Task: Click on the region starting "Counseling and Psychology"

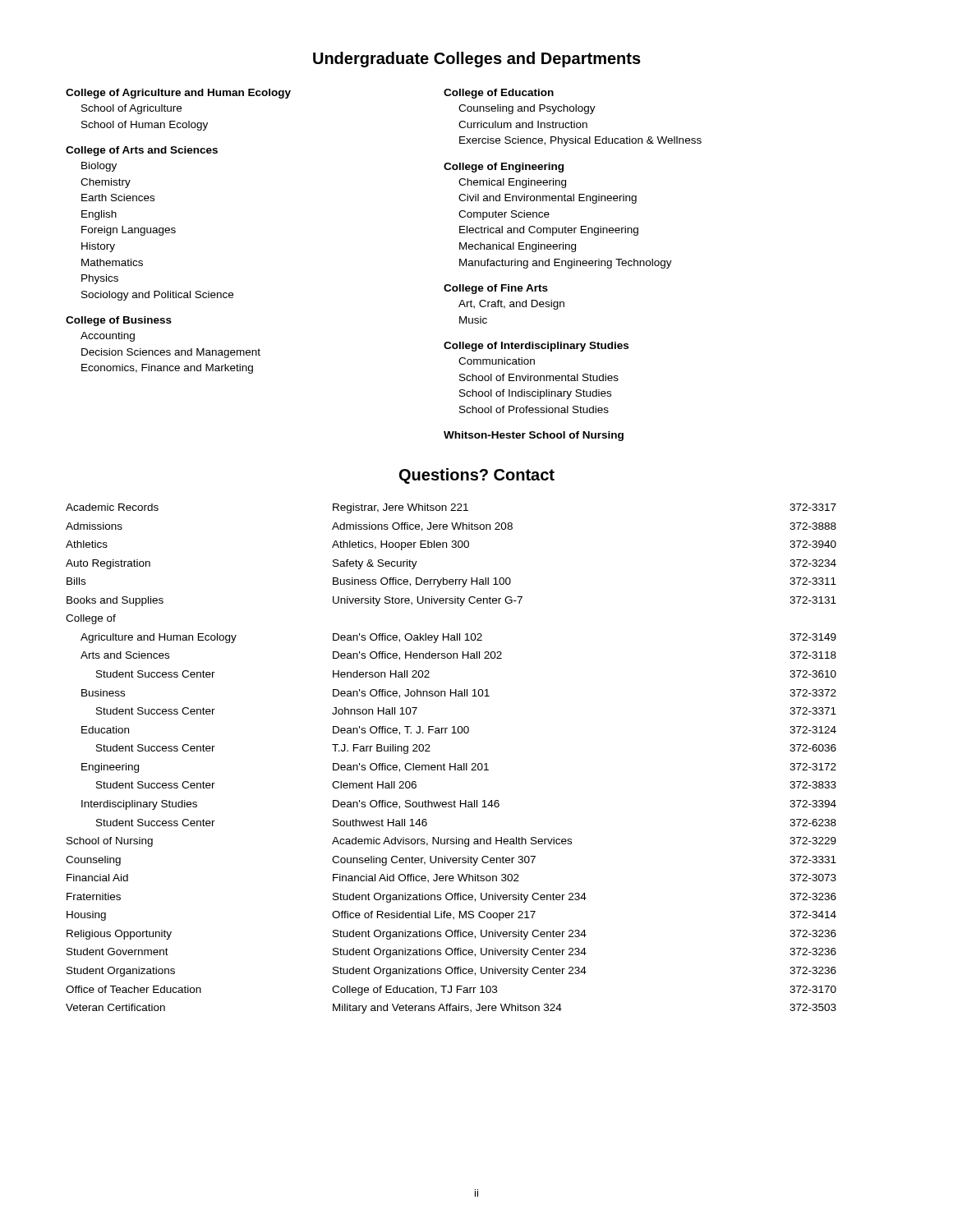Action: point(527,108)
